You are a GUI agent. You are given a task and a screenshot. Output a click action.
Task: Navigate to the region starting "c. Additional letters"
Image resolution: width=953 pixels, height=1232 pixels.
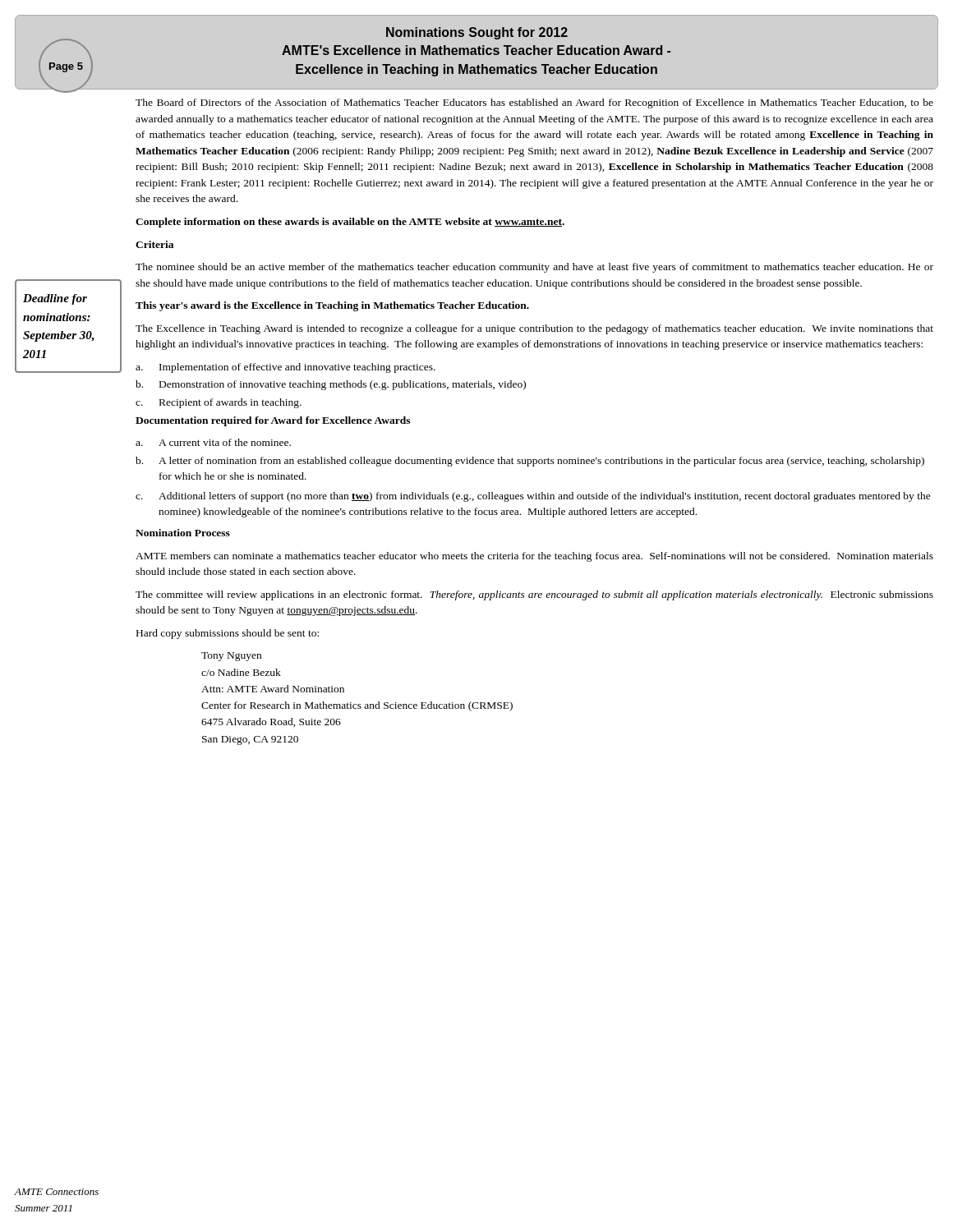[x=534, y=504]
